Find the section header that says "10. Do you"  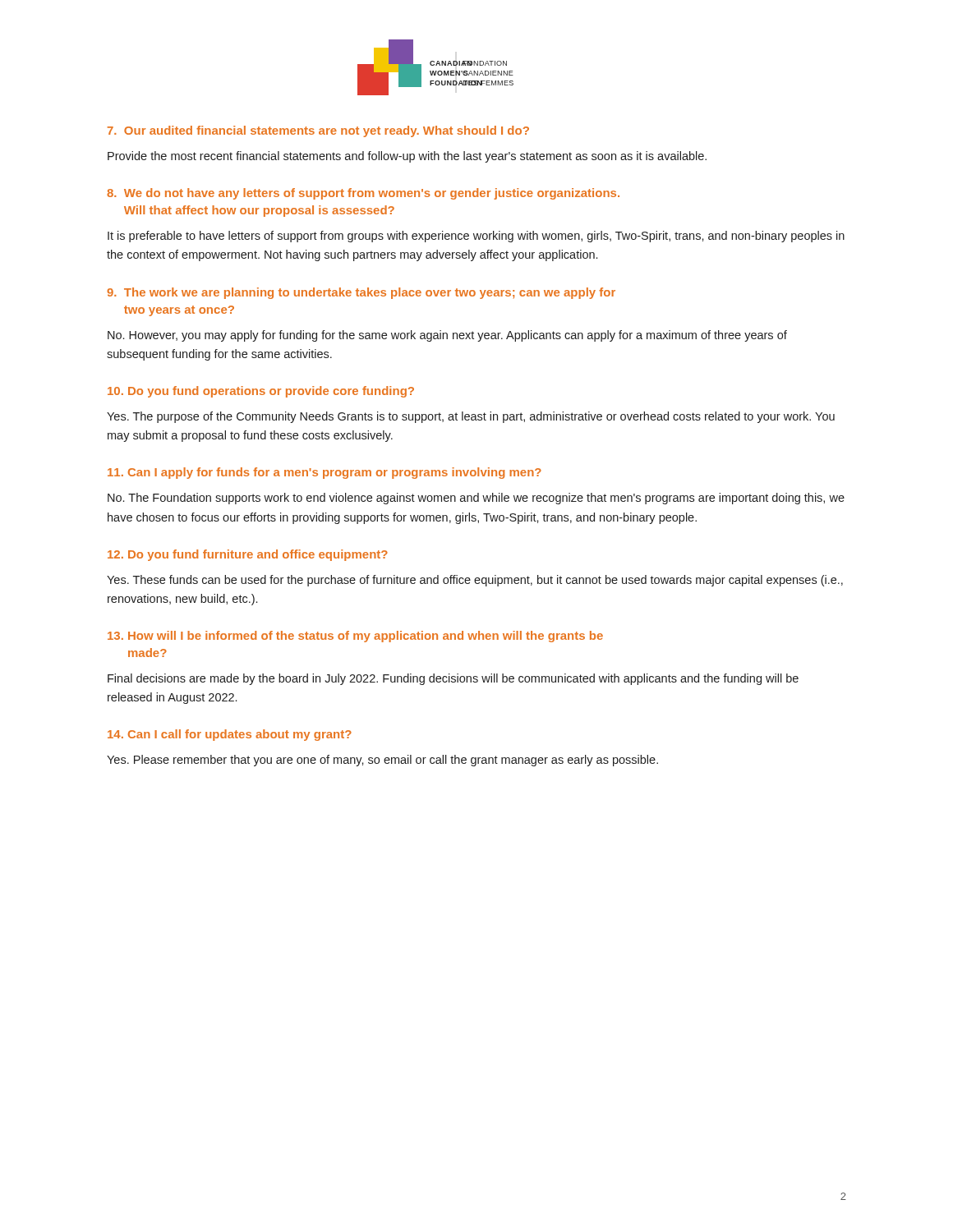(x=261, y=390)
